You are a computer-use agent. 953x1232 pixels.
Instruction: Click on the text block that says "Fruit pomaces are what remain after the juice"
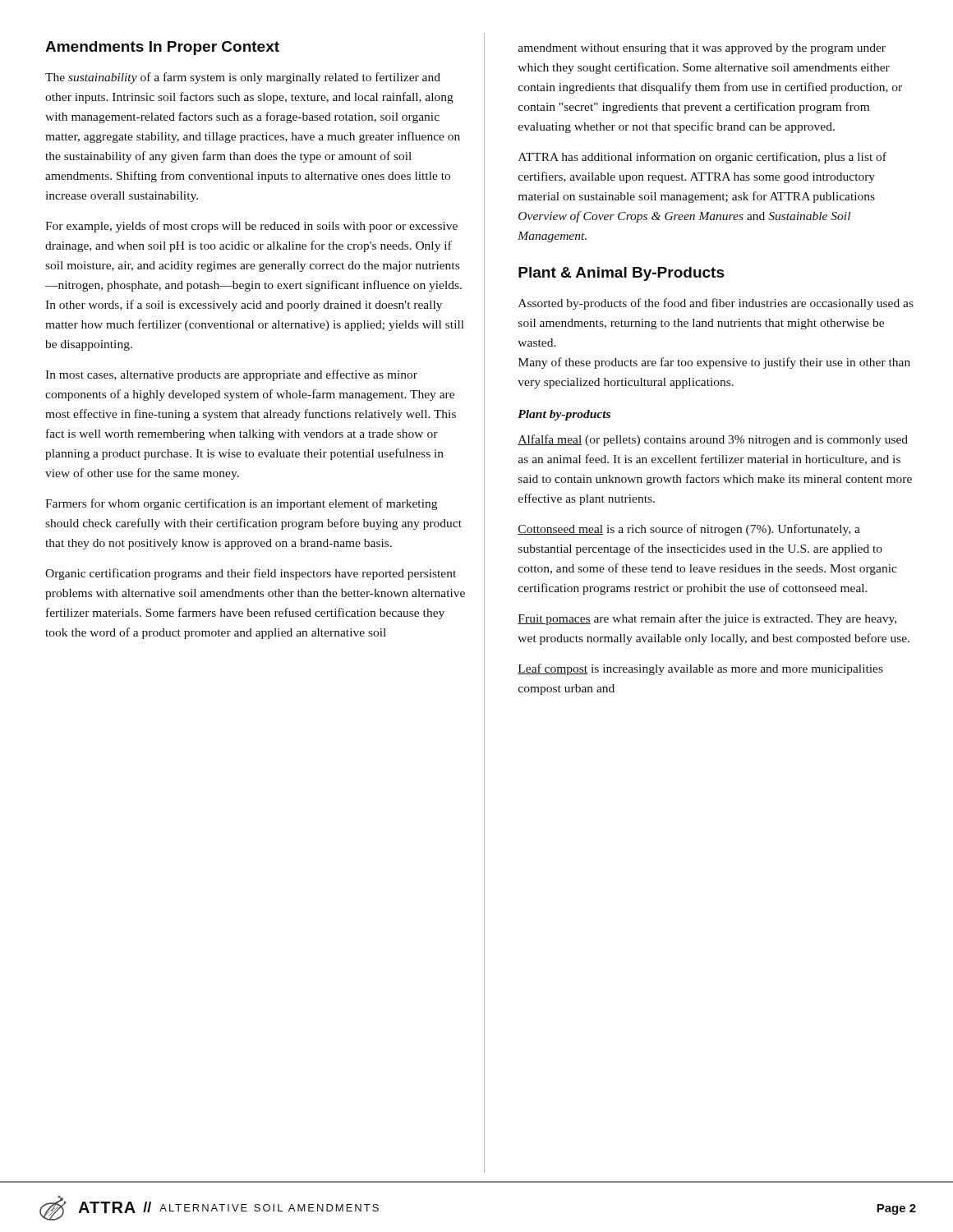714,628
